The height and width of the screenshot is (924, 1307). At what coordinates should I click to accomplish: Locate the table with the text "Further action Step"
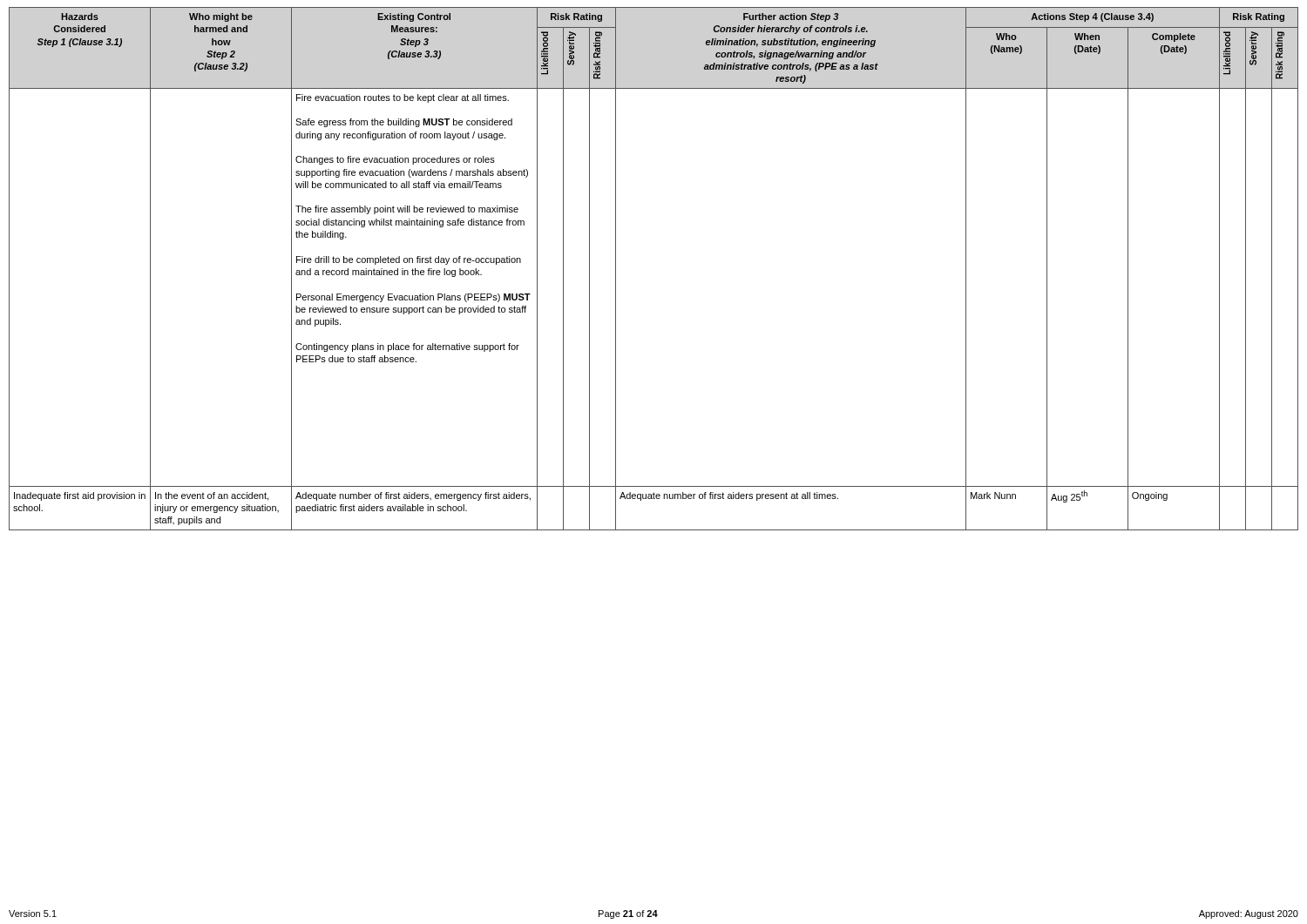654,269
